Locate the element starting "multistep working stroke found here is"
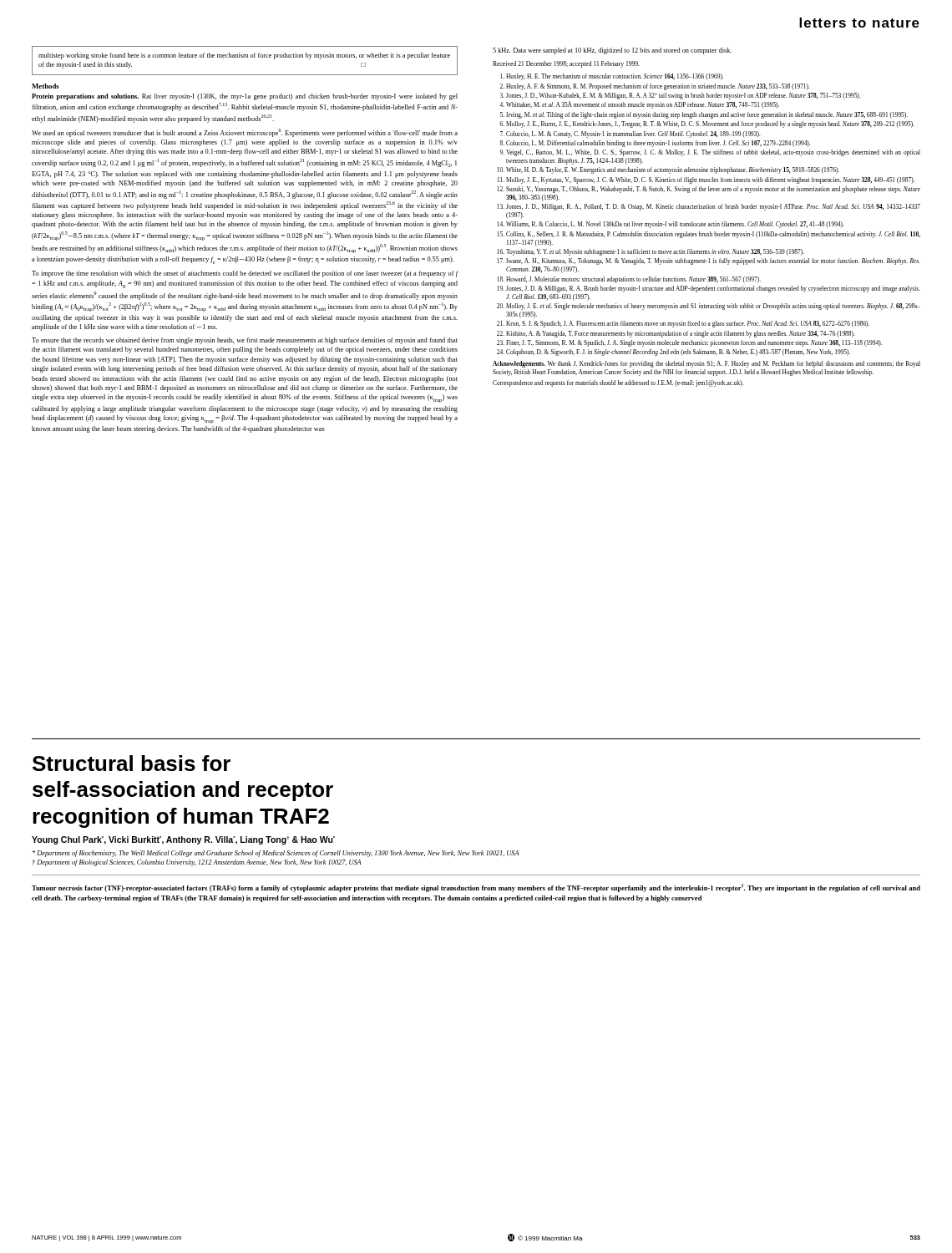Image resolution: width=952 pixels, height=1253 pixels. (x=244, y=60)
